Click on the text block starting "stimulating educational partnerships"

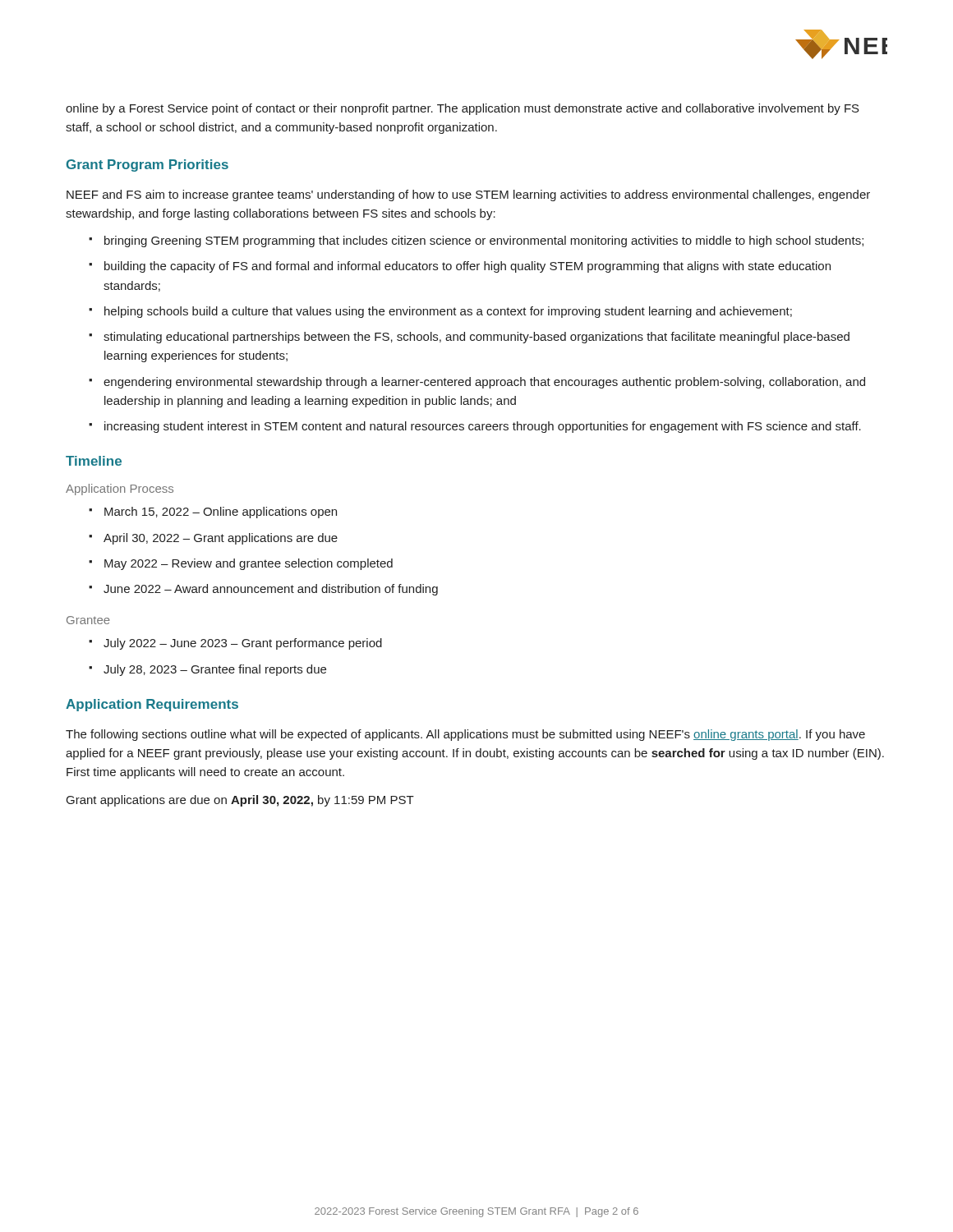click(477, 346)
